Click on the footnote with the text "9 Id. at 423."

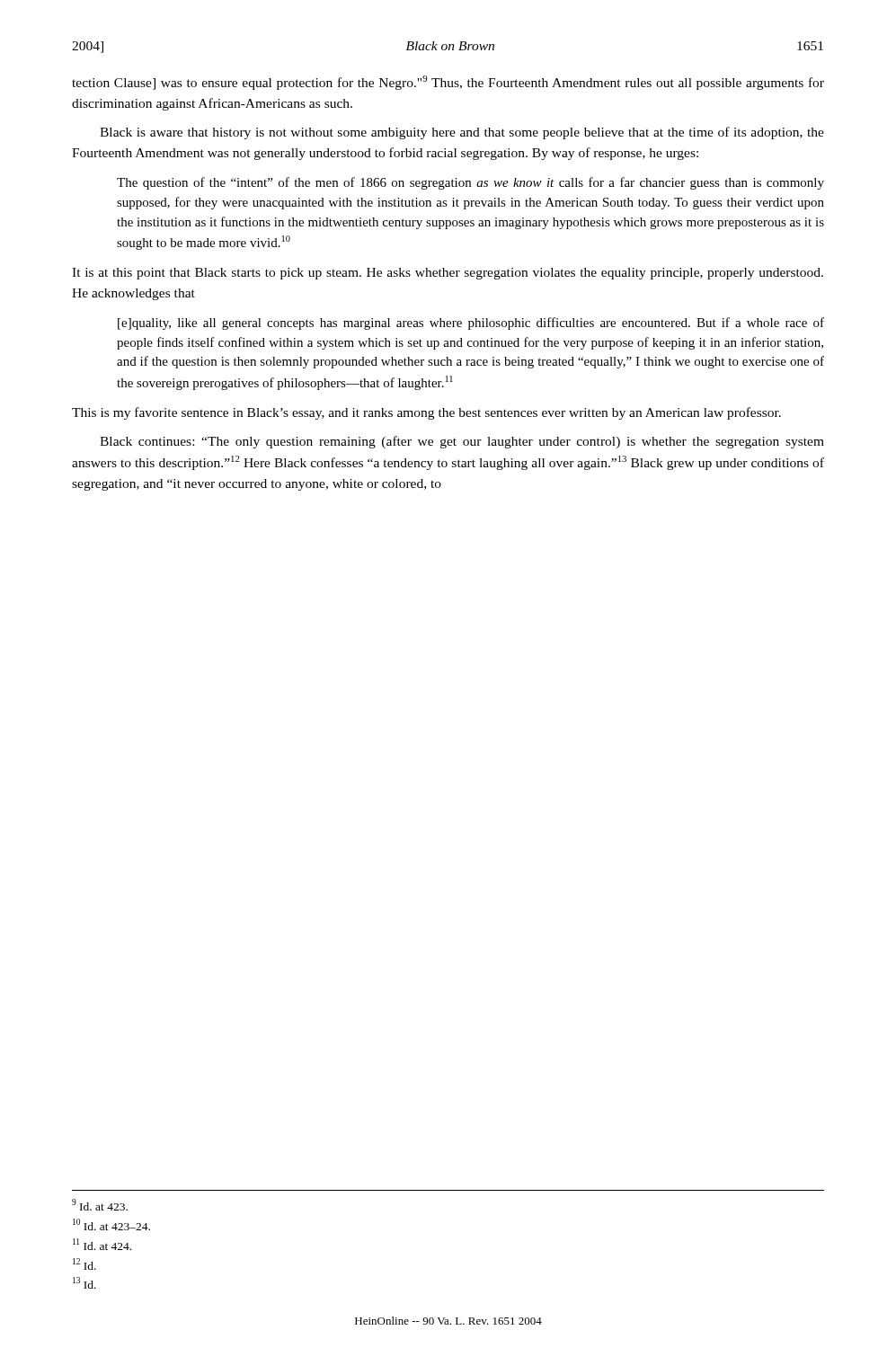[100, 1206]
